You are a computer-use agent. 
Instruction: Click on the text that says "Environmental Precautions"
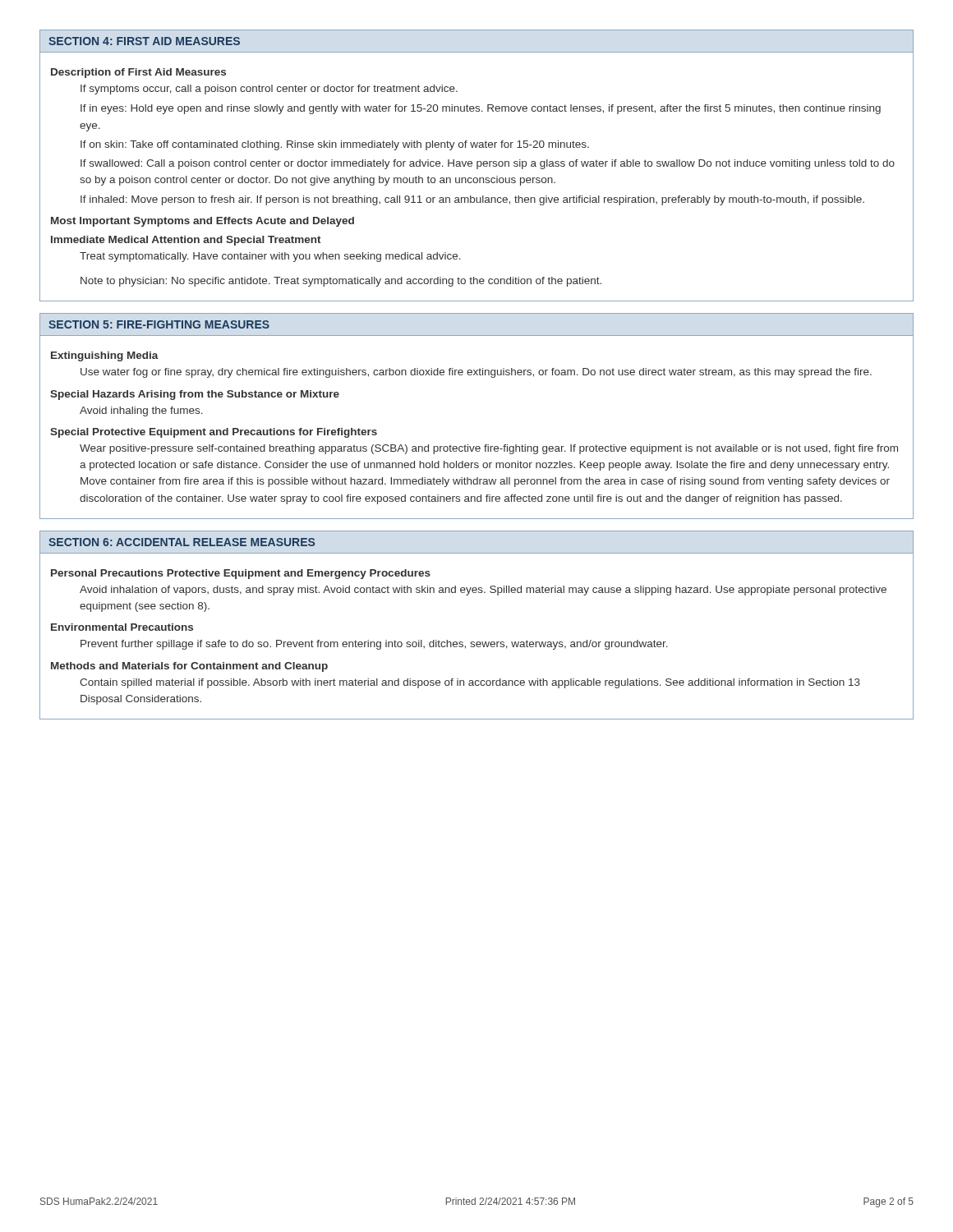coord(122,627)
